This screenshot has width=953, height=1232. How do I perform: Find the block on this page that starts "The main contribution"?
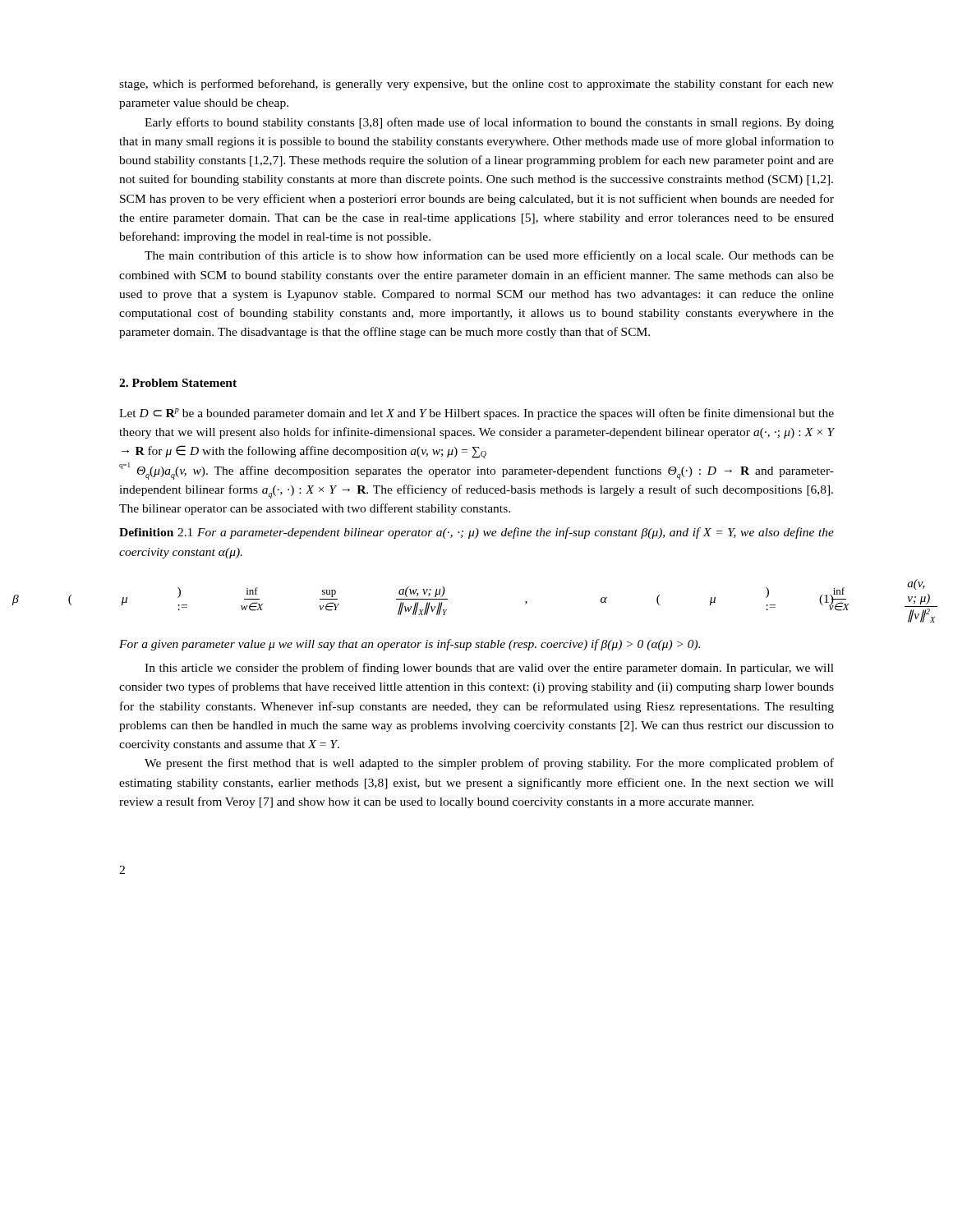pyautogui.click(x=476, y=294)
